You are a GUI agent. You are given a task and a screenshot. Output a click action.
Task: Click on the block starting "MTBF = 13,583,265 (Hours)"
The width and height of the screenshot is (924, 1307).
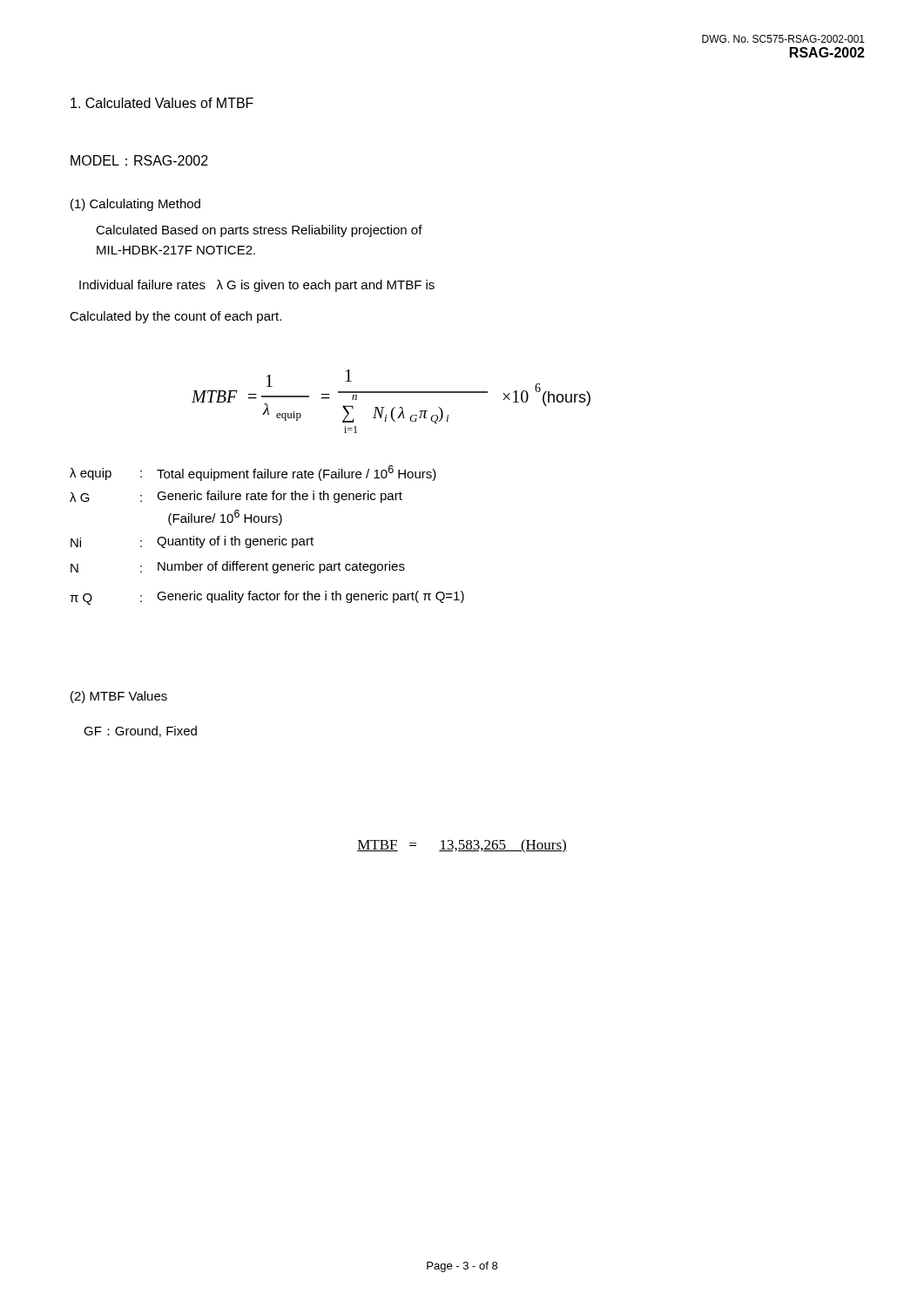pyautogui.click(x=462, y=845)
